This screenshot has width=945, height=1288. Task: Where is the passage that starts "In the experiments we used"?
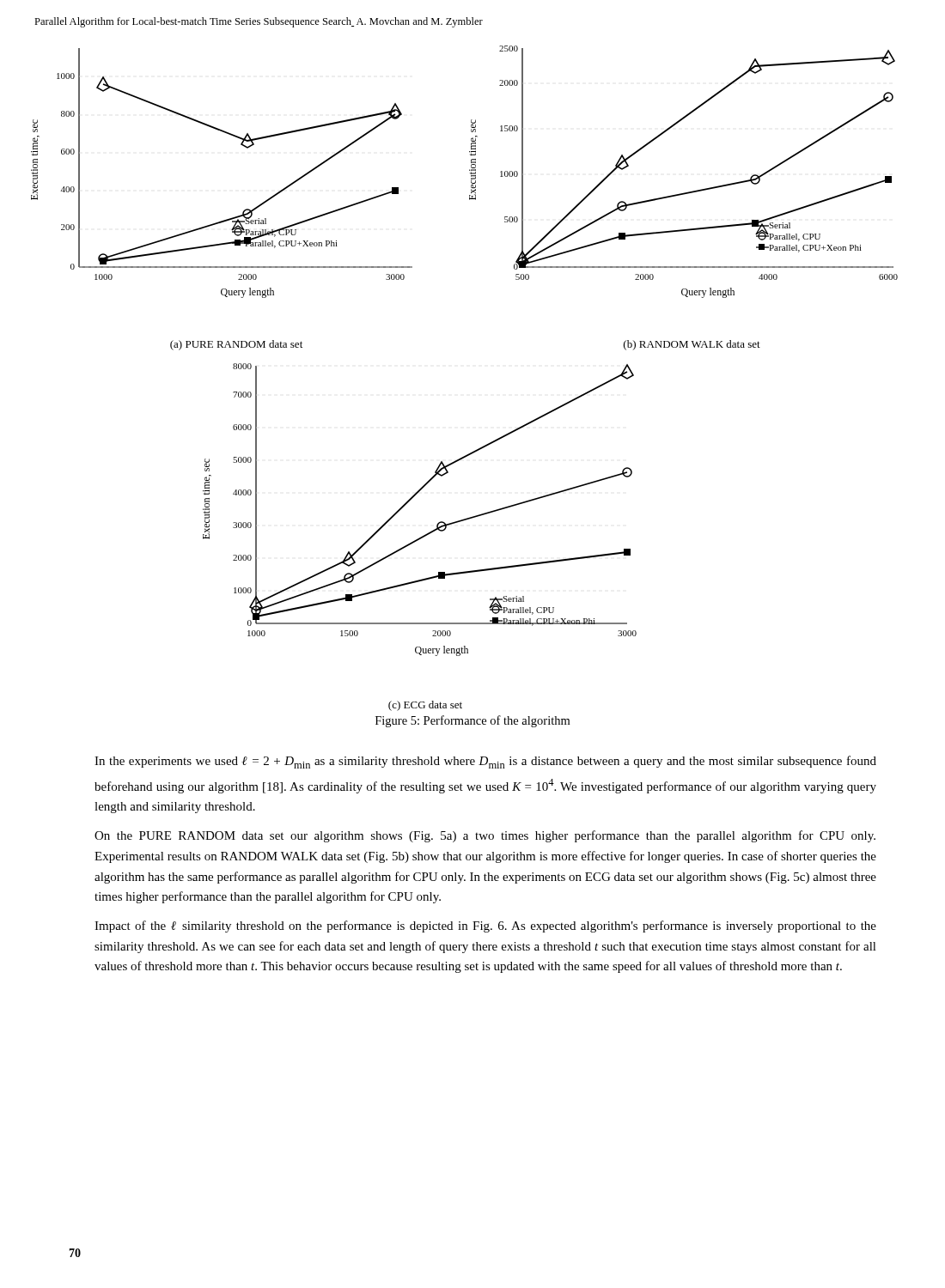485,864
